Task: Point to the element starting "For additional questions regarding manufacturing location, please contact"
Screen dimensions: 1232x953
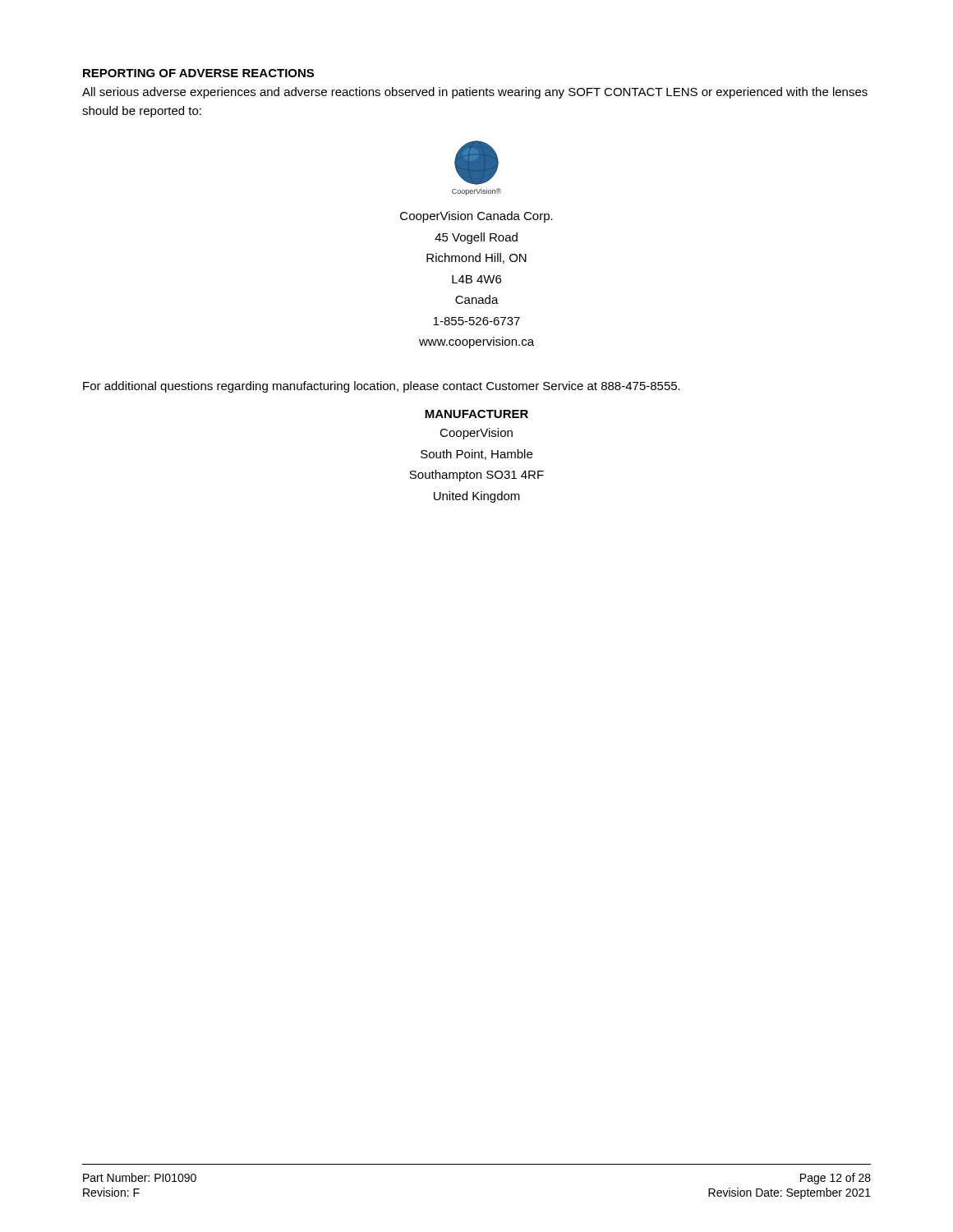Action: (382, 385)
